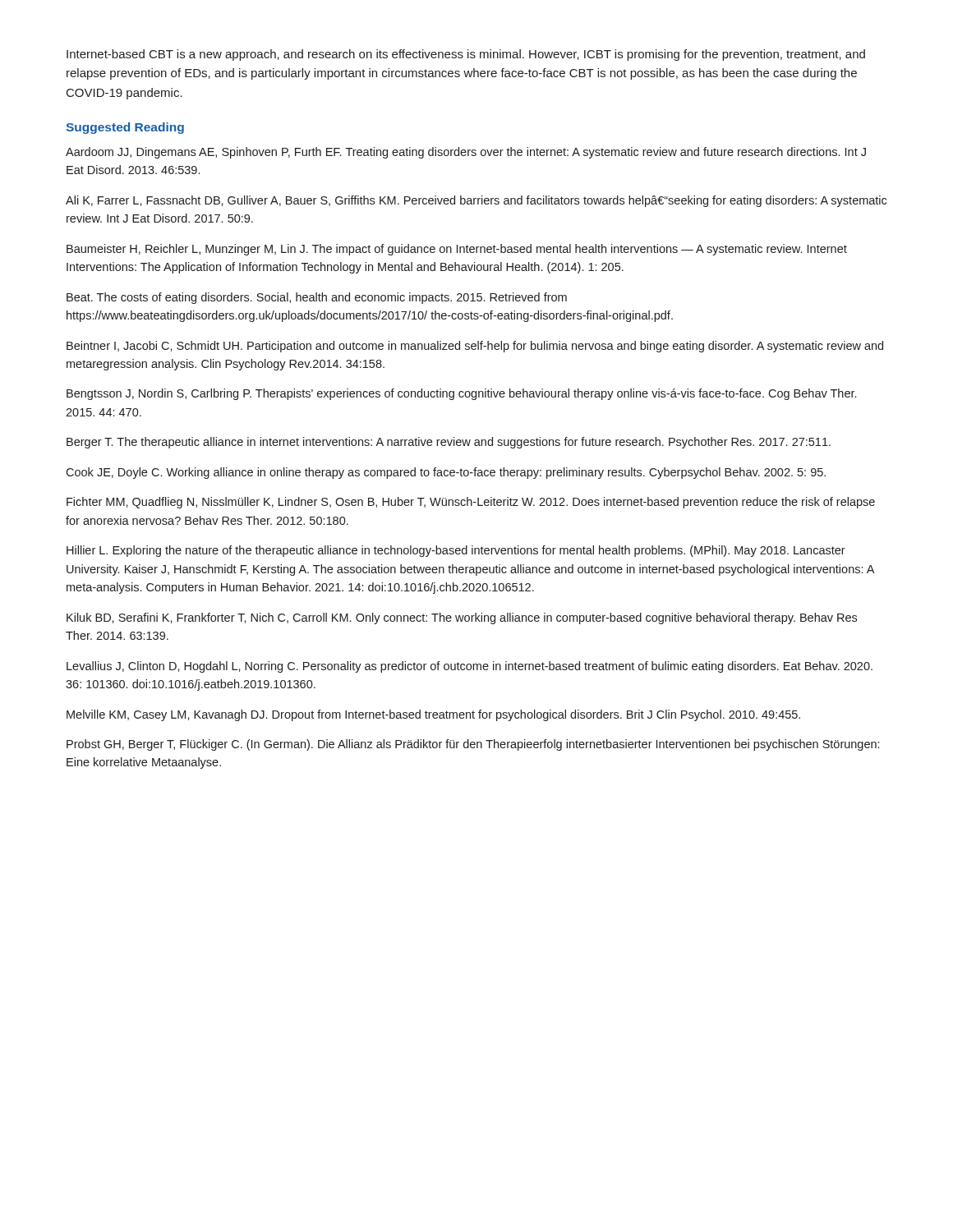Locate the text starting "Suggested Reading"

point(125,127)
